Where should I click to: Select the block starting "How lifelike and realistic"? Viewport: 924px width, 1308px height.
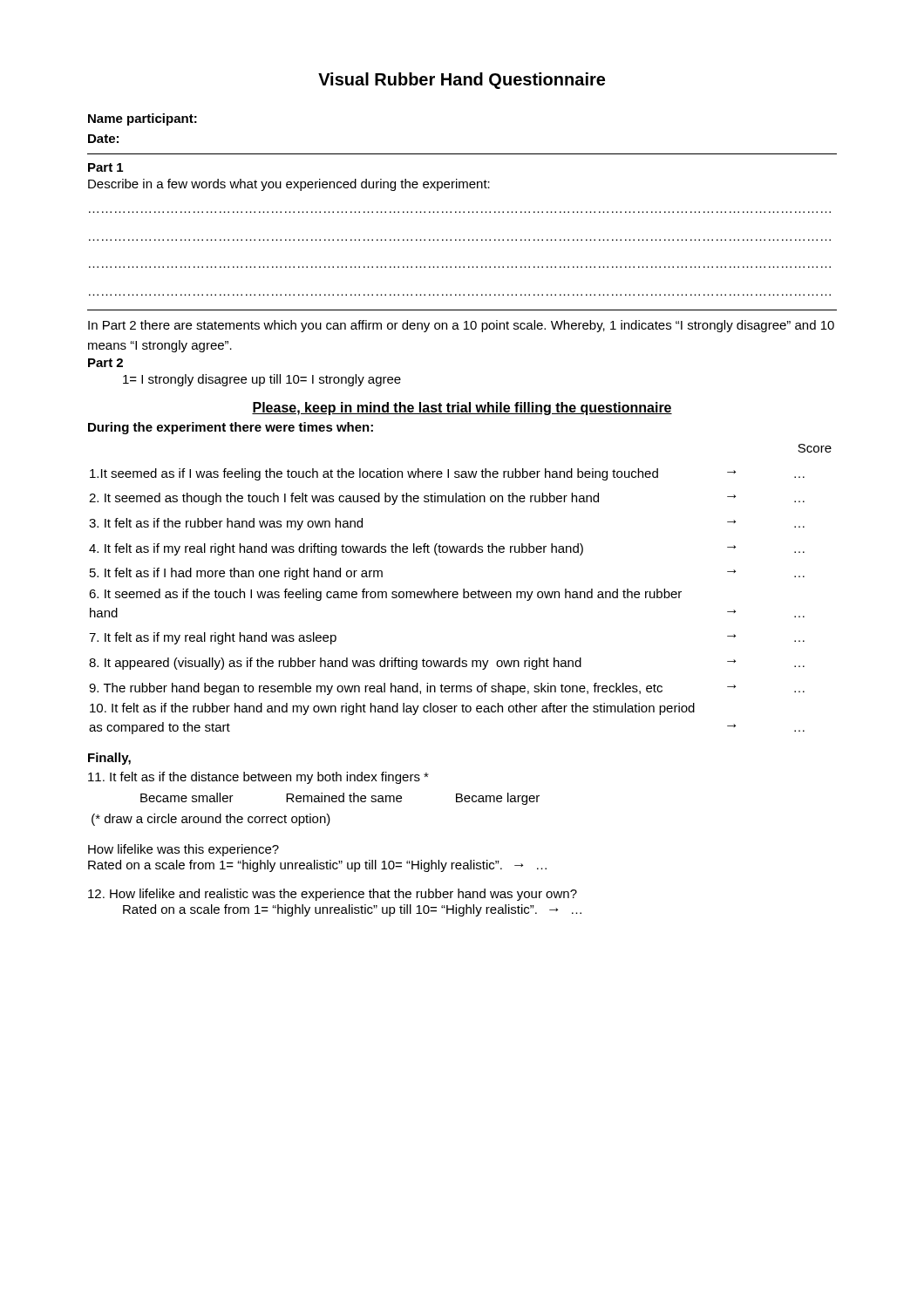[x=462, y=902]
